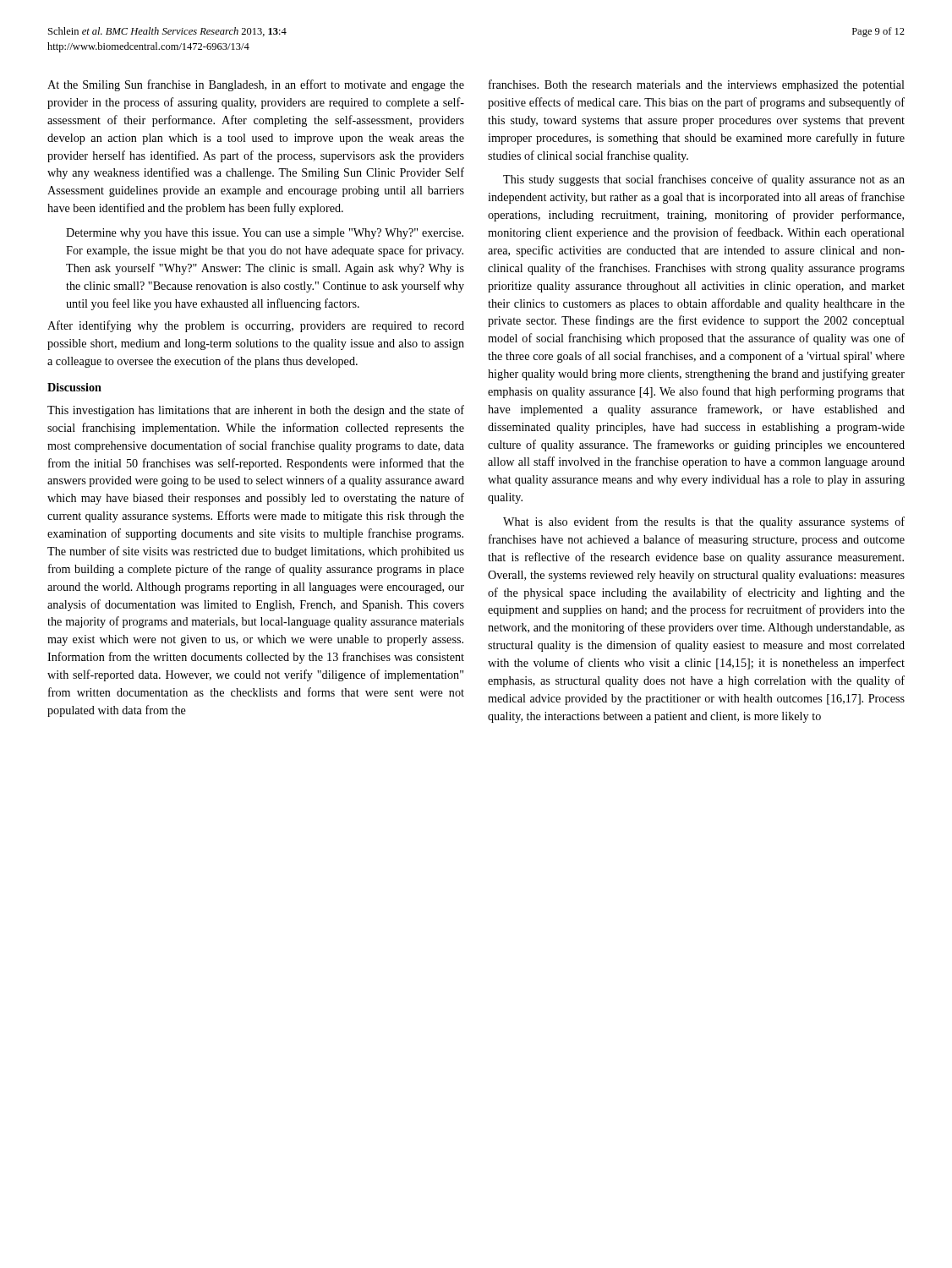Find the text starting "This investigation has limitations that are inherent in"

click(256, 560)
